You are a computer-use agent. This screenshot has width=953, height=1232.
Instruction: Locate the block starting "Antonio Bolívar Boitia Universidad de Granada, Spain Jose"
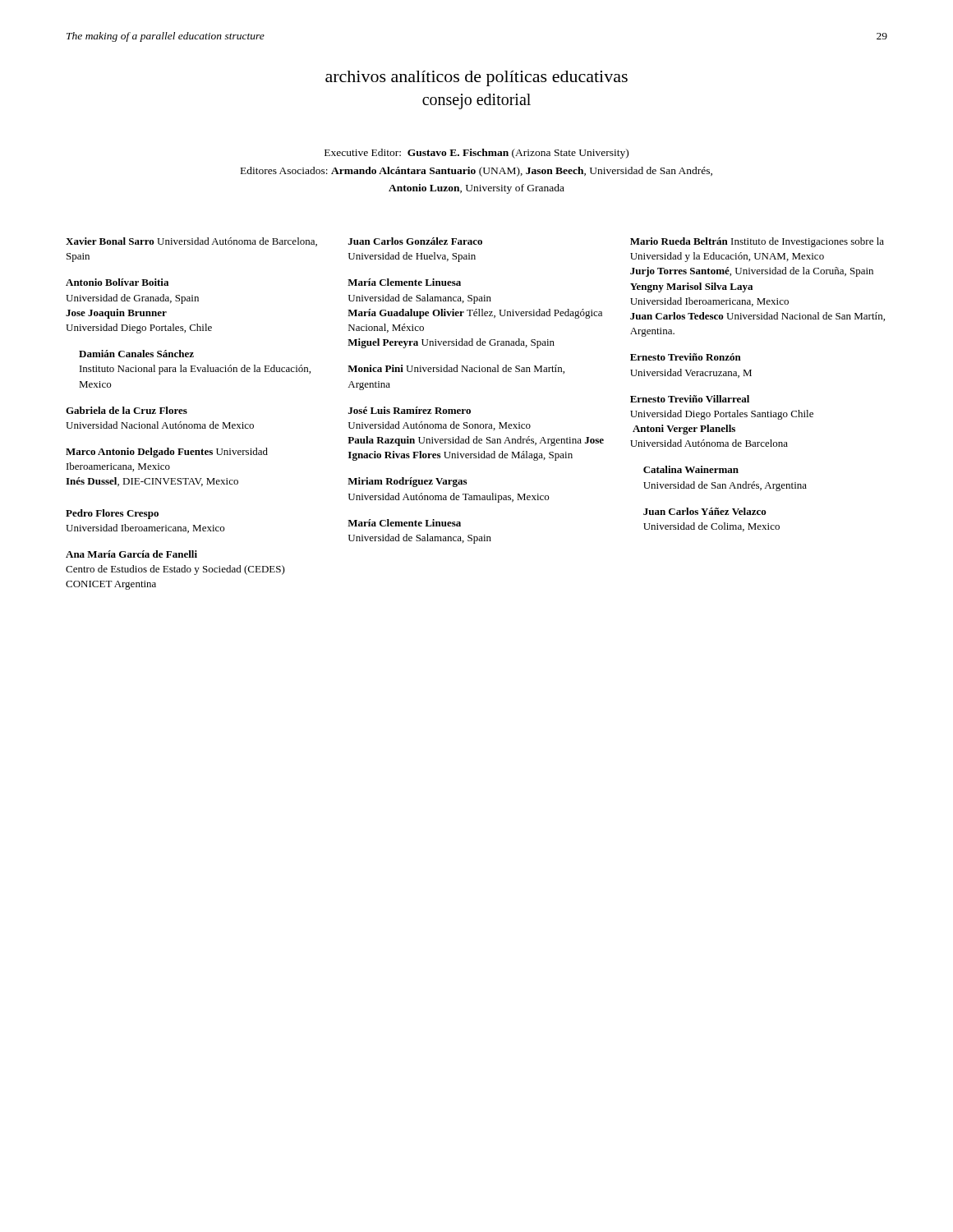click(x=139, y=305)
